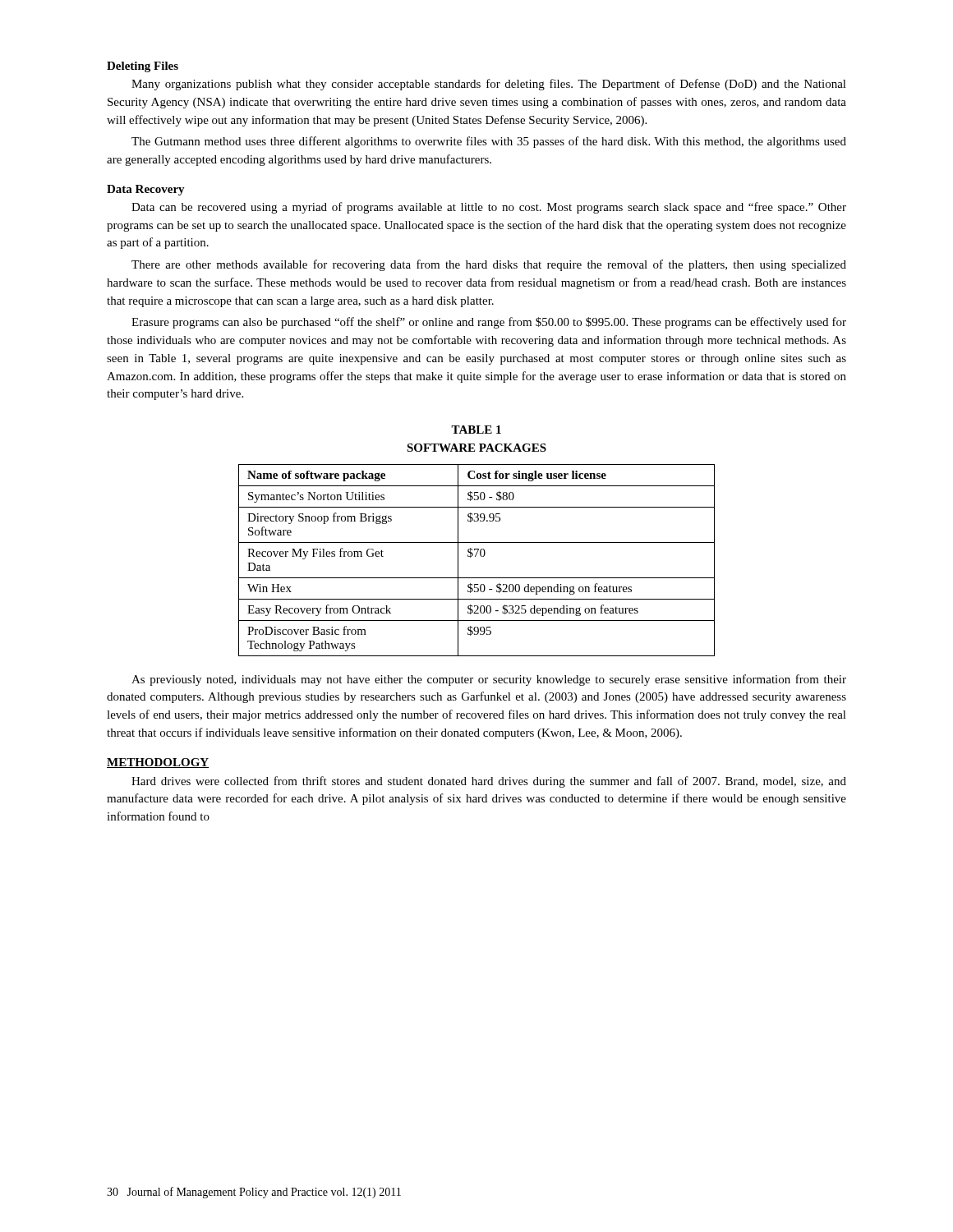Select the caption that says "TABLE 1 SOFTWARE"
The width and height of the screenshot is (953, 1232).
(x=476, y=439)
